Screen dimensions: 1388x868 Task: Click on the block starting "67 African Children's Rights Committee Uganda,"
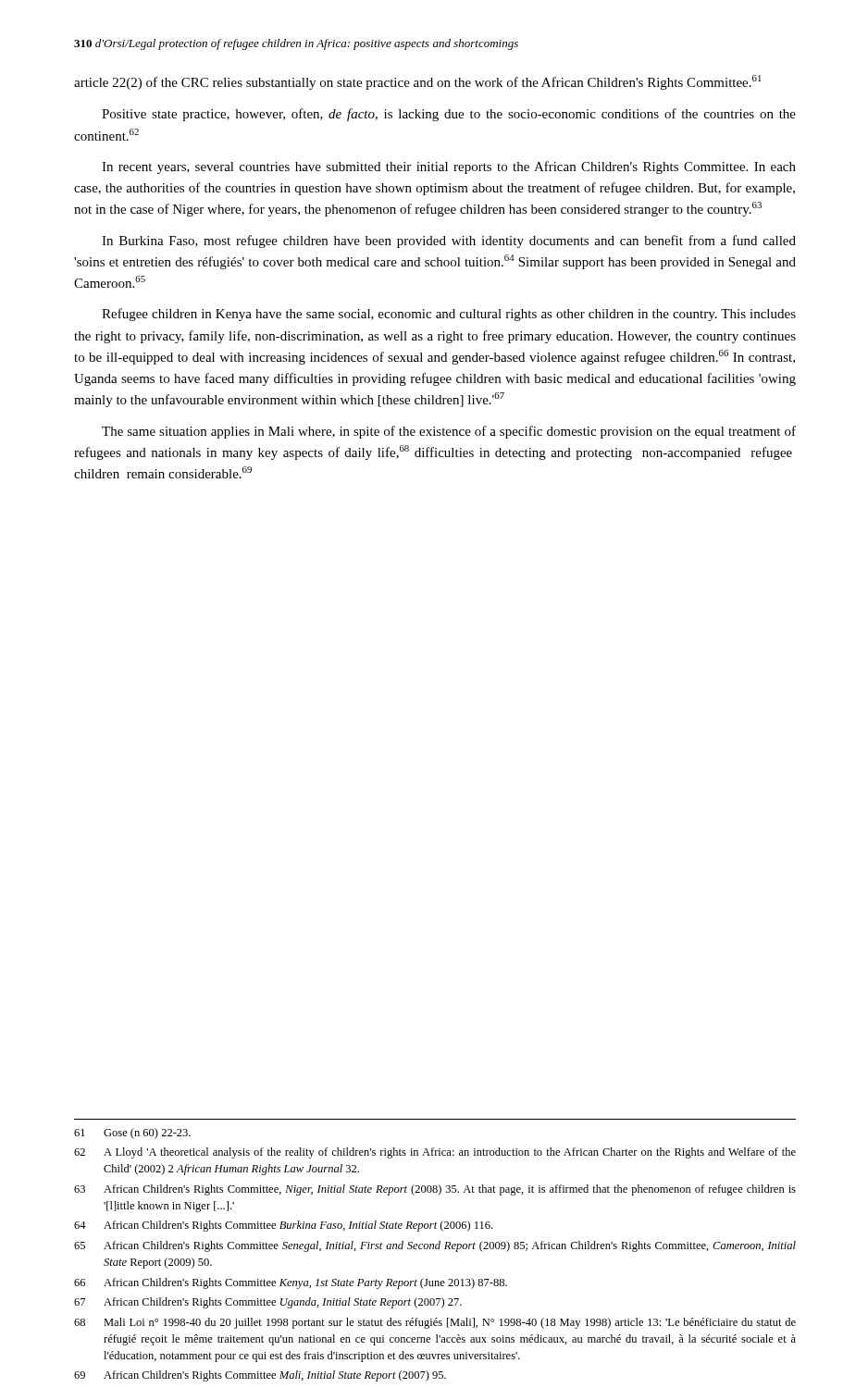pos(435,1303)
